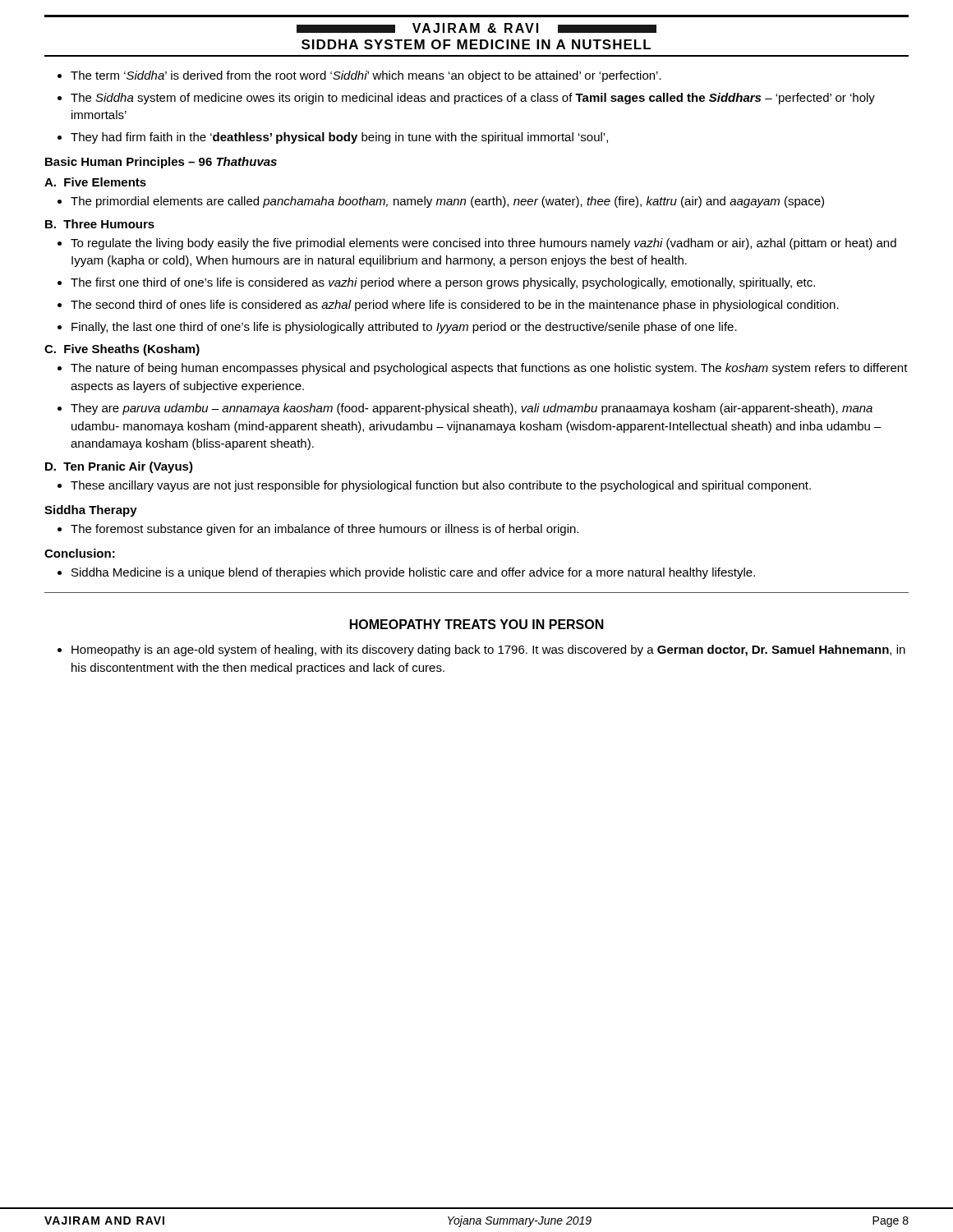Locate the list item with the text "The foremost substance given for"
The height and width of the screenshot is (1232, 953).
pyautogui.click(x=476, y=529)
